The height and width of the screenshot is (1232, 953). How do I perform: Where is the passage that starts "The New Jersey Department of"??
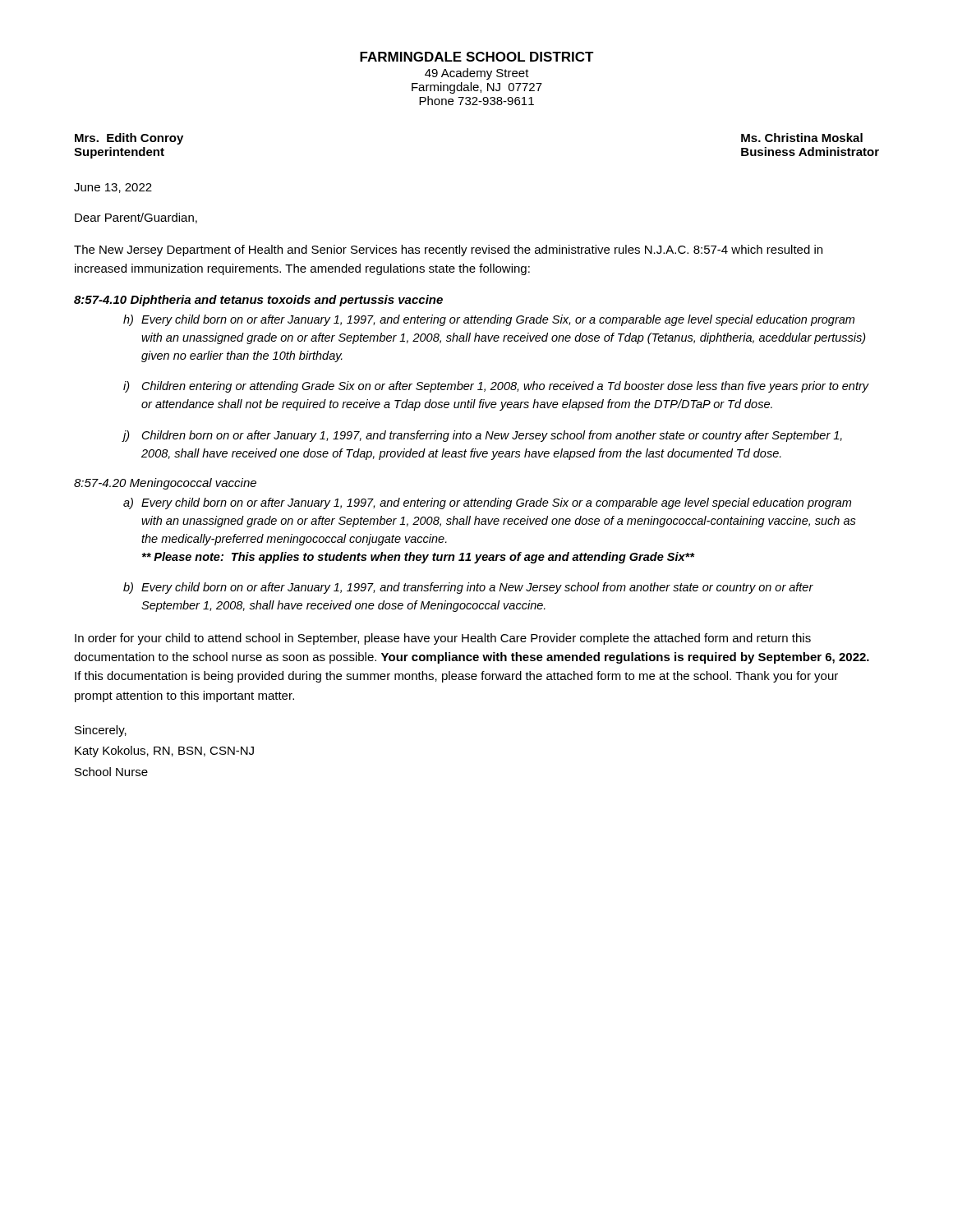(x=449, y=259)
